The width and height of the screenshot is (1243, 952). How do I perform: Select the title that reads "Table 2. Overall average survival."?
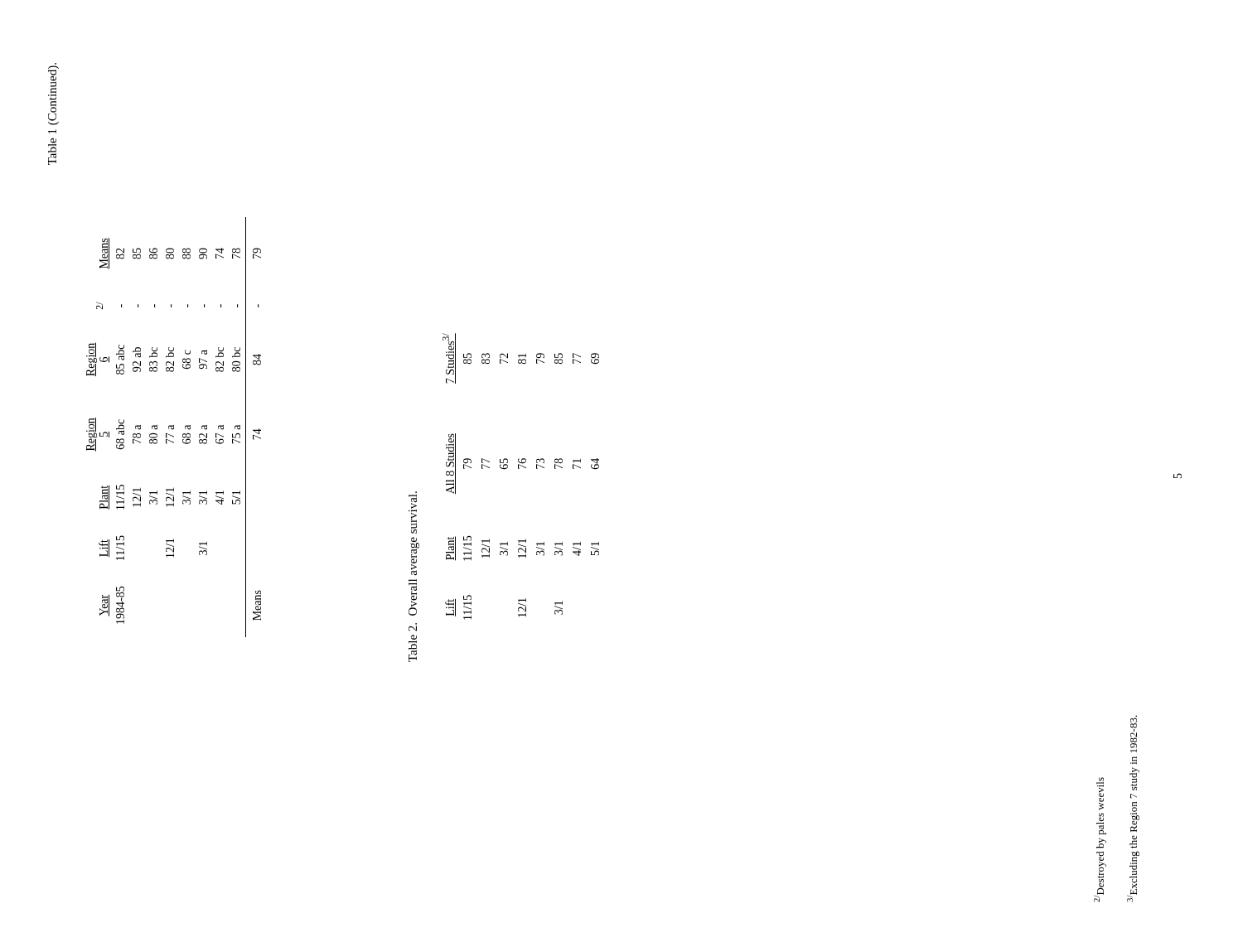413,576
